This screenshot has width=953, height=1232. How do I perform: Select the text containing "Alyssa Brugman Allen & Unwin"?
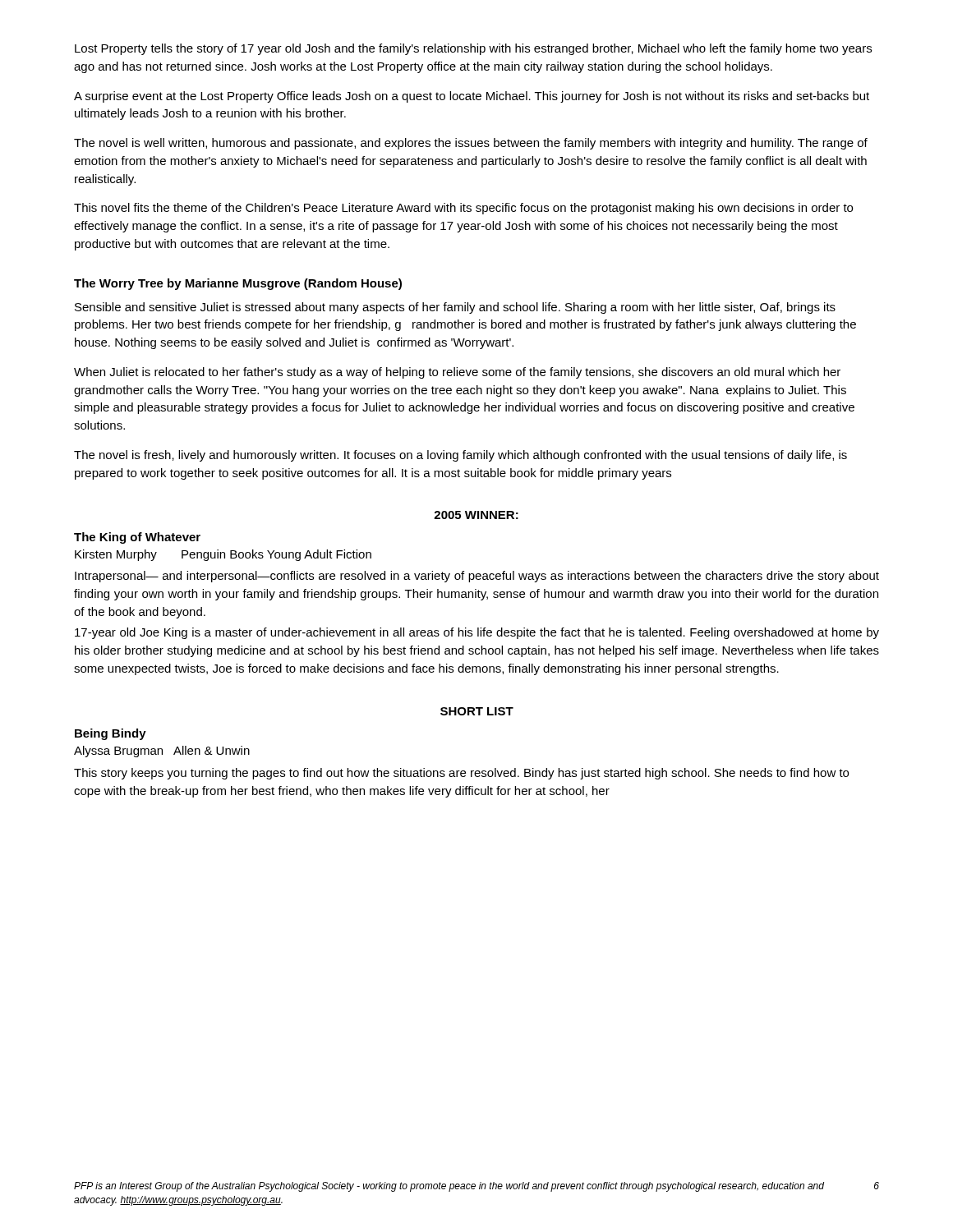(x=162, y=752)
